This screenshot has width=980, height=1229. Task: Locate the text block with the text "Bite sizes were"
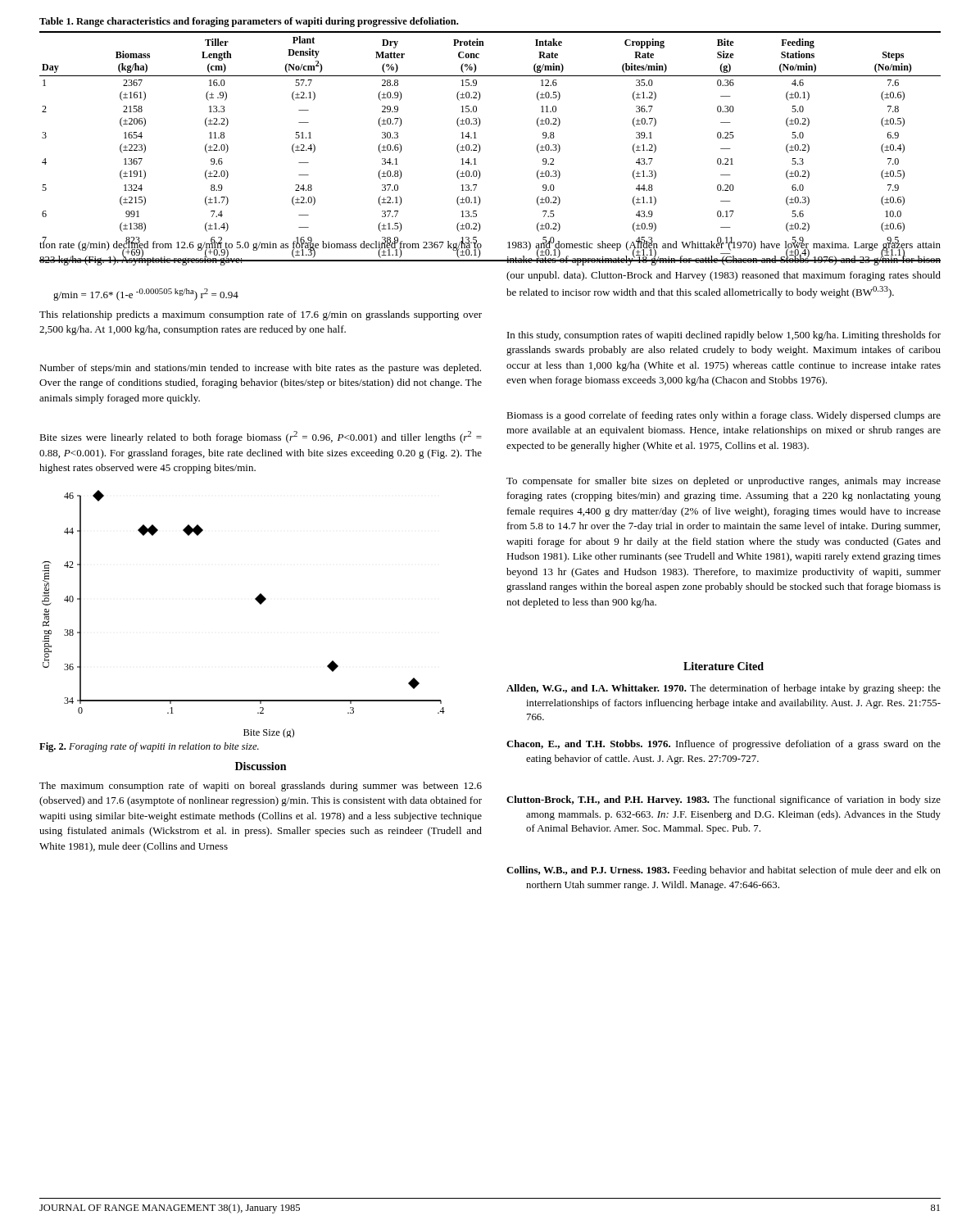tap(261, 451)
